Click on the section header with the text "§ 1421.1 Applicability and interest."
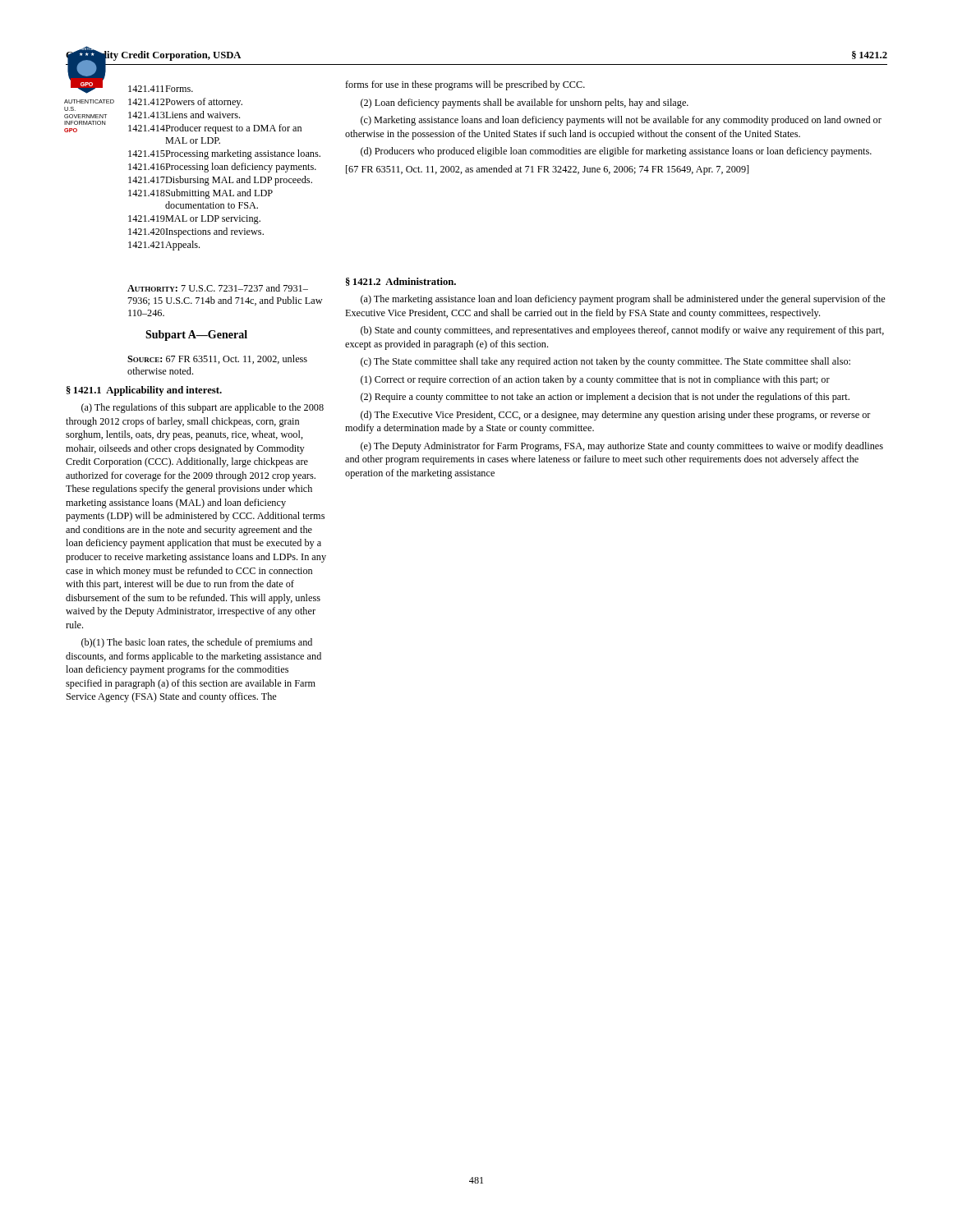953x1232 pixels. coord(144,390)
